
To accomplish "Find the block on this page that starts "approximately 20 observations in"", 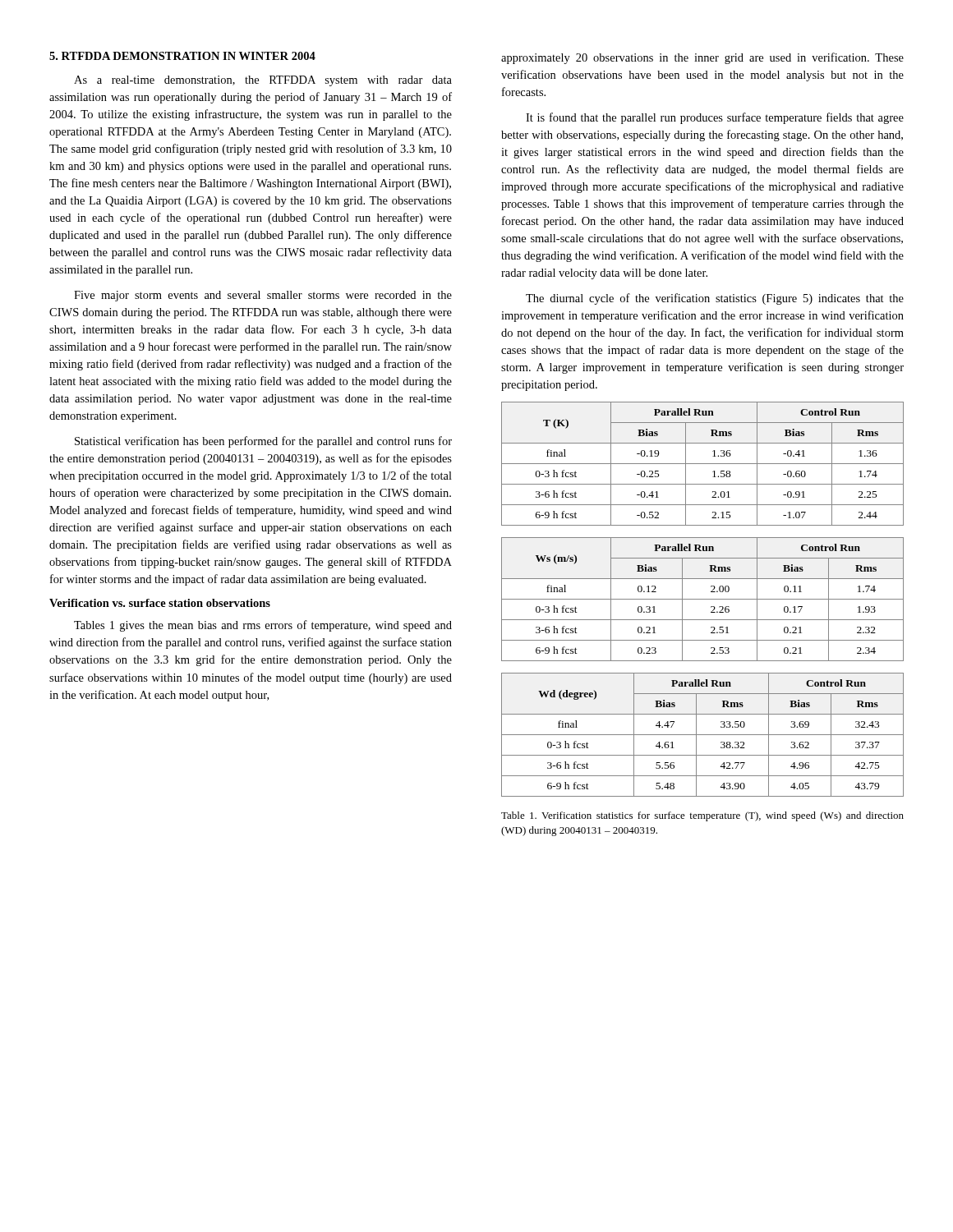I will tap(702, 75).
